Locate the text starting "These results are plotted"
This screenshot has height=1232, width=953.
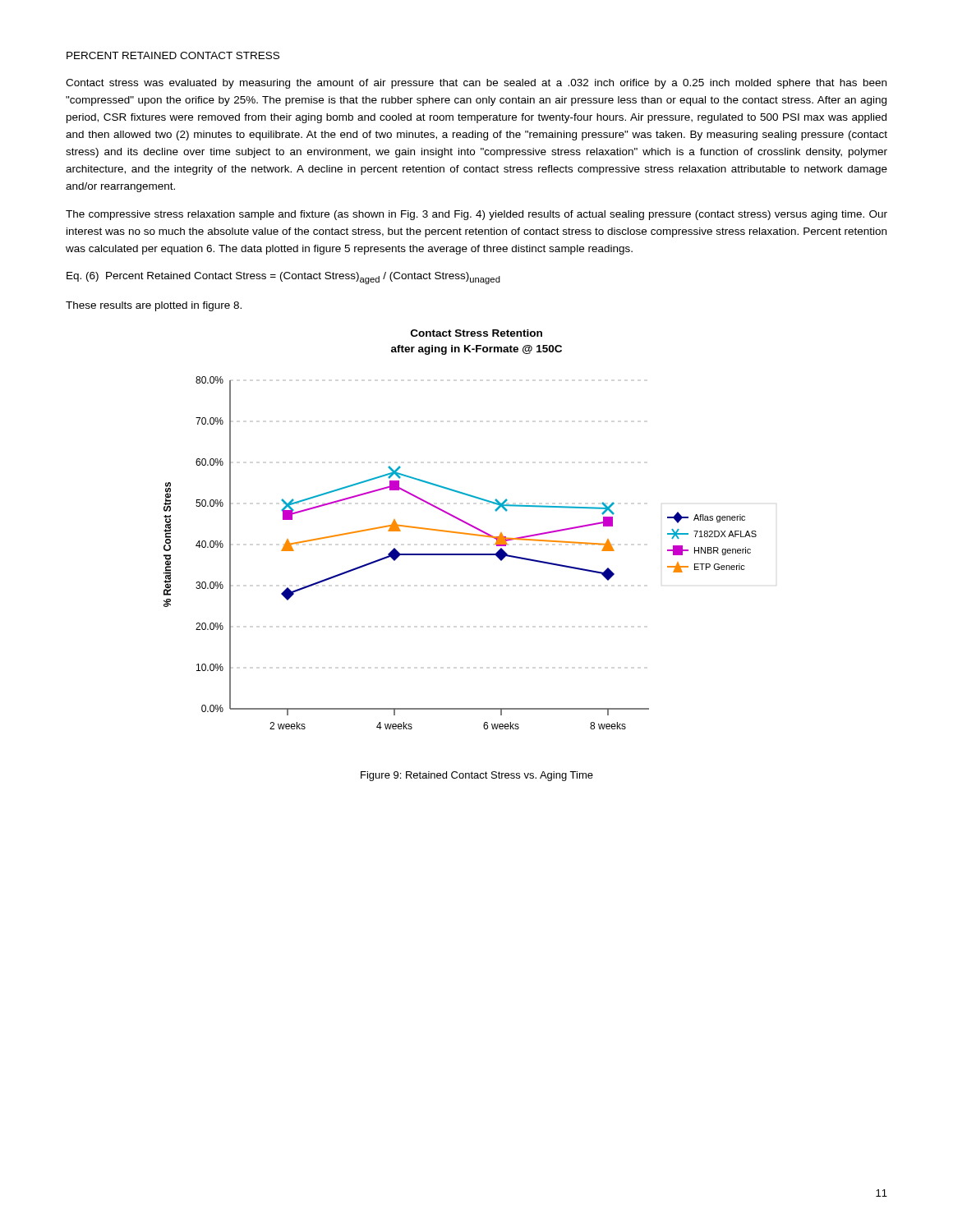point(154,305)
